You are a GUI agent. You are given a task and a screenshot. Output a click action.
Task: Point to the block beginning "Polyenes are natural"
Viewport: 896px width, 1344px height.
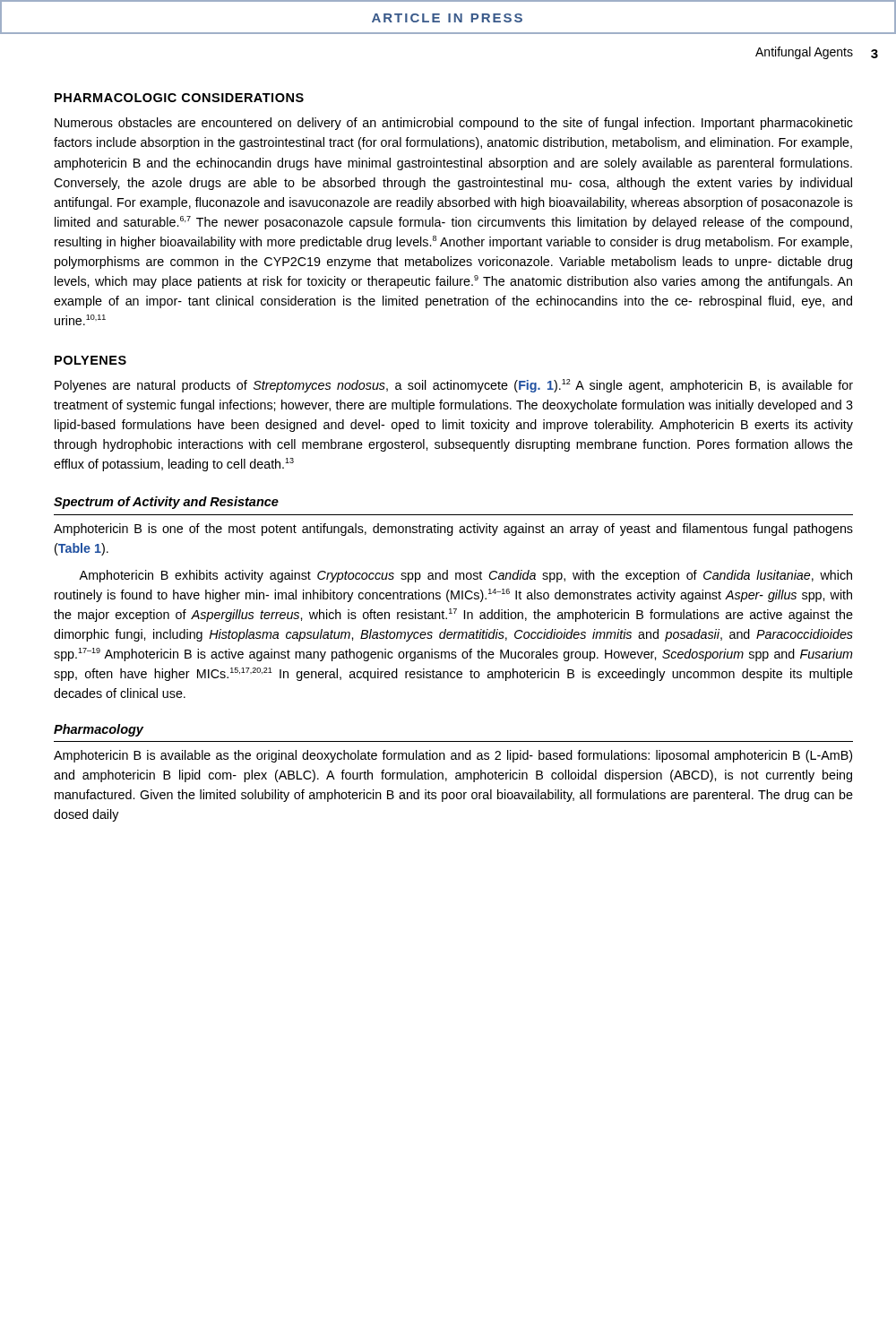453,425
